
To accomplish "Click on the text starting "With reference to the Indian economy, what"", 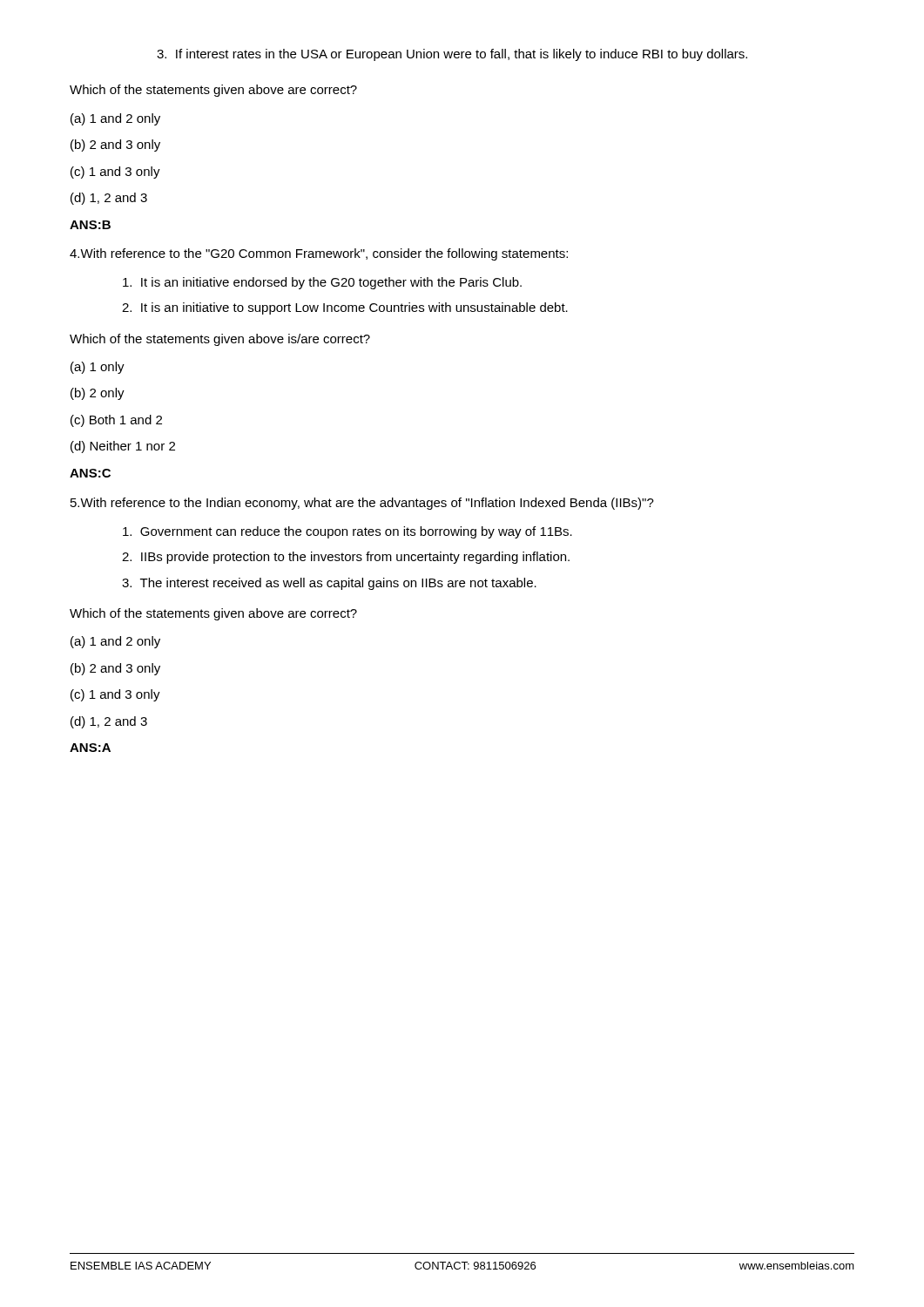I will point(362,502).
